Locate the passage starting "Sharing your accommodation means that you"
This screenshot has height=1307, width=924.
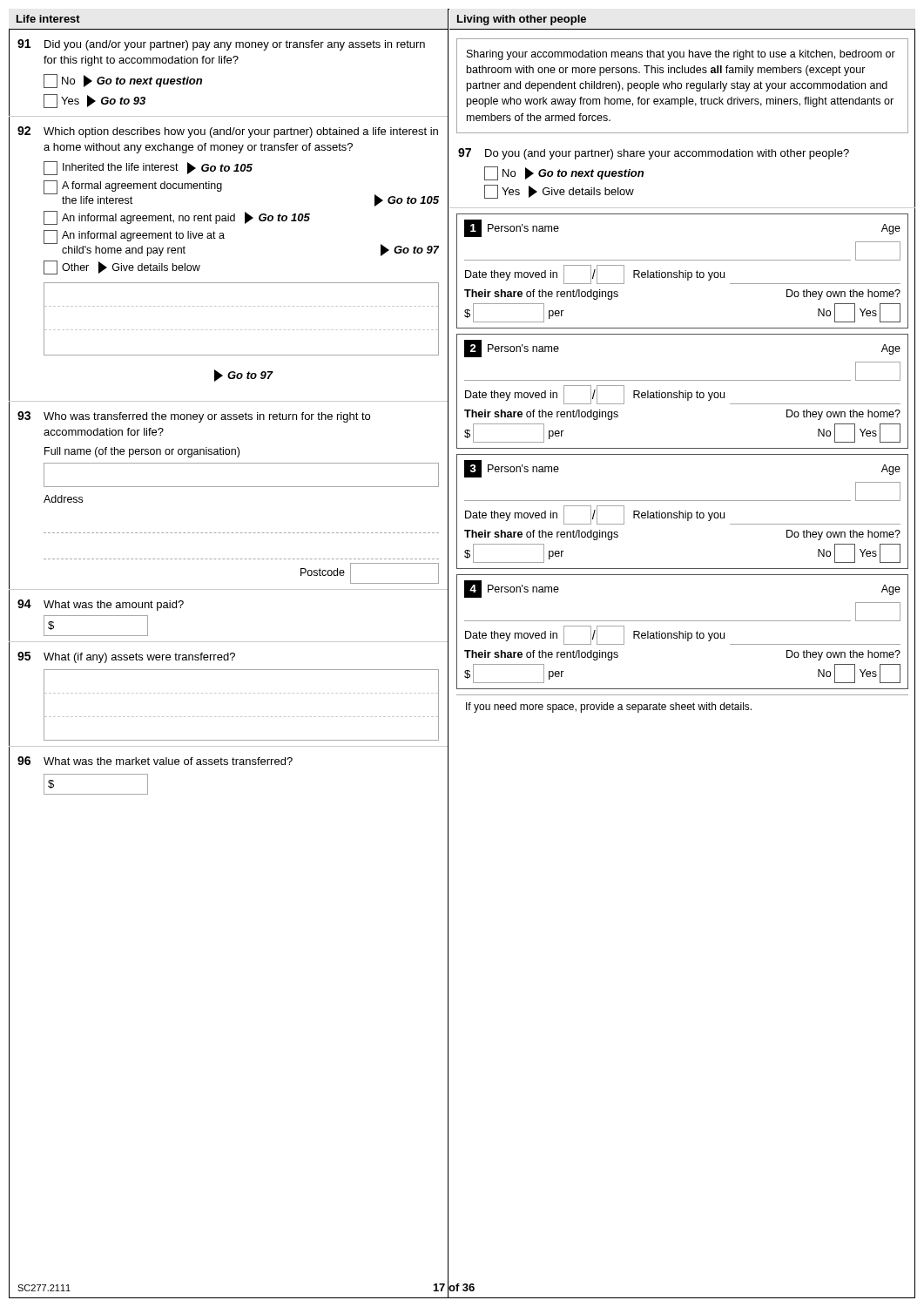point(680,86)
